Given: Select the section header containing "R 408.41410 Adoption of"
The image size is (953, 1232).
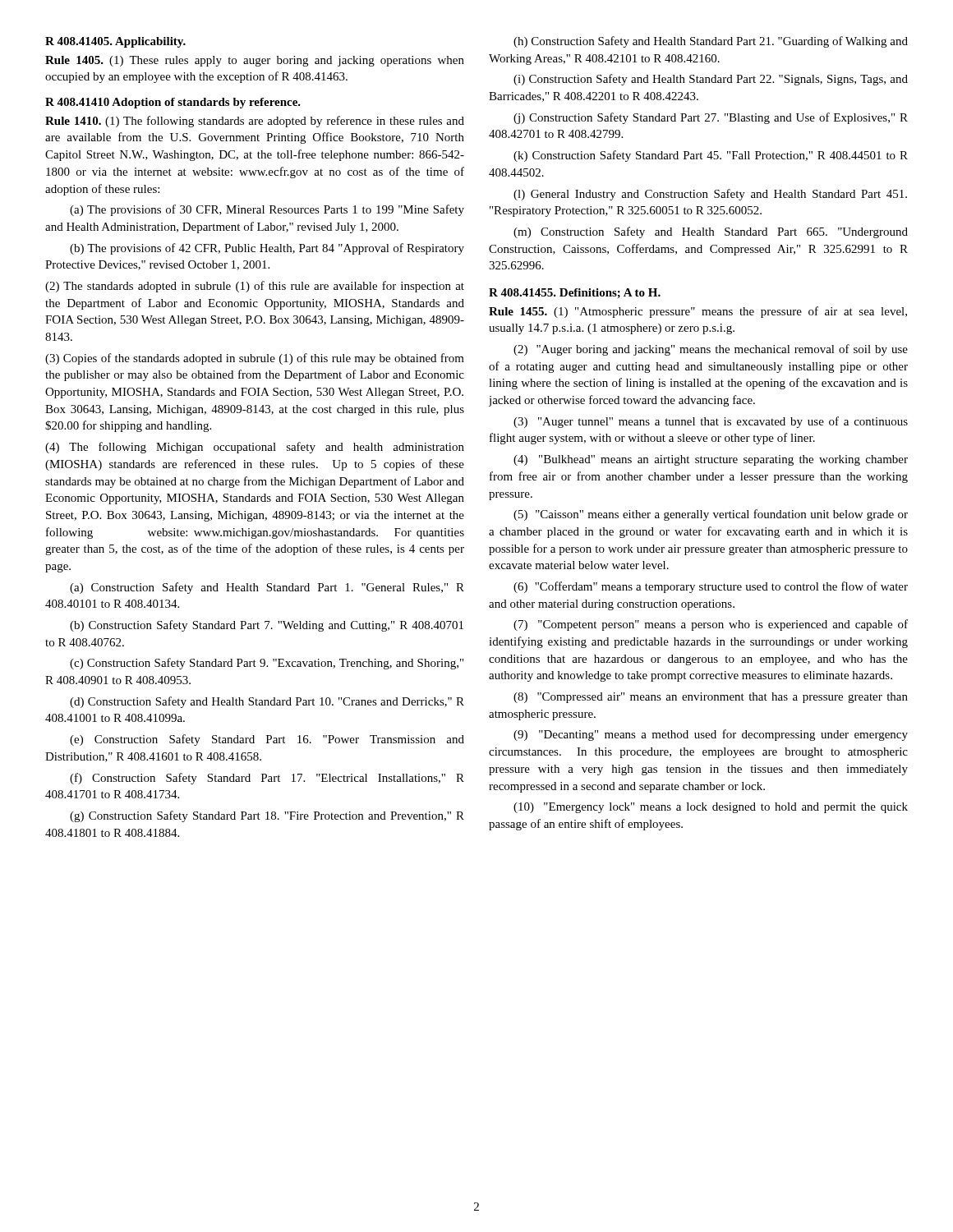Looking at the screenshot, I should pyautogui.click(x=173, y=102).
